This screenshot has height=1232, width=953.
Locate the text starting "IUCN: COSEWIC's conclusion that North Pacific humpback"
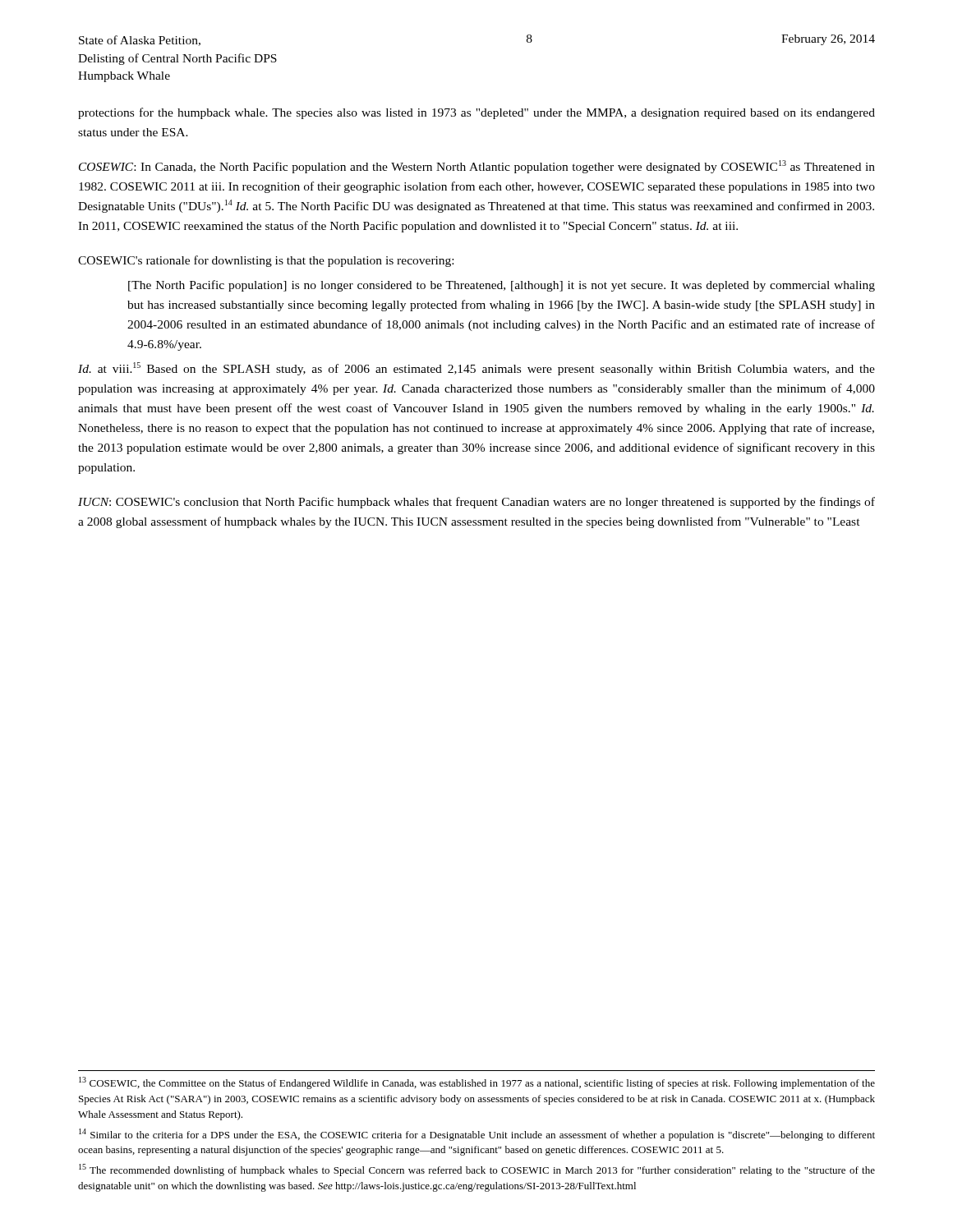[476, 512]
